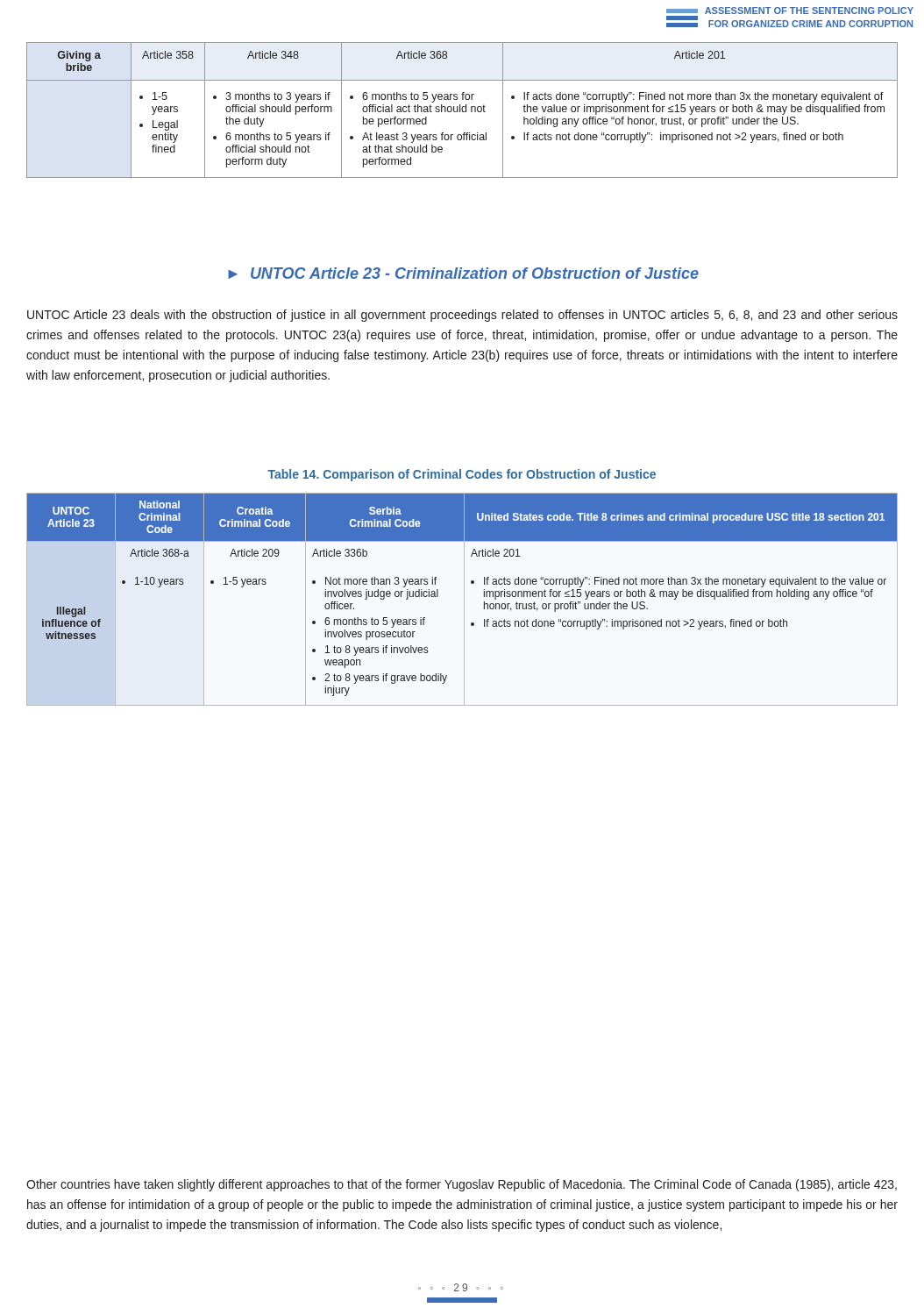Find the table that mentions "Article 358"
This screenshot has width=924, height=1315.
click(462, 110)
